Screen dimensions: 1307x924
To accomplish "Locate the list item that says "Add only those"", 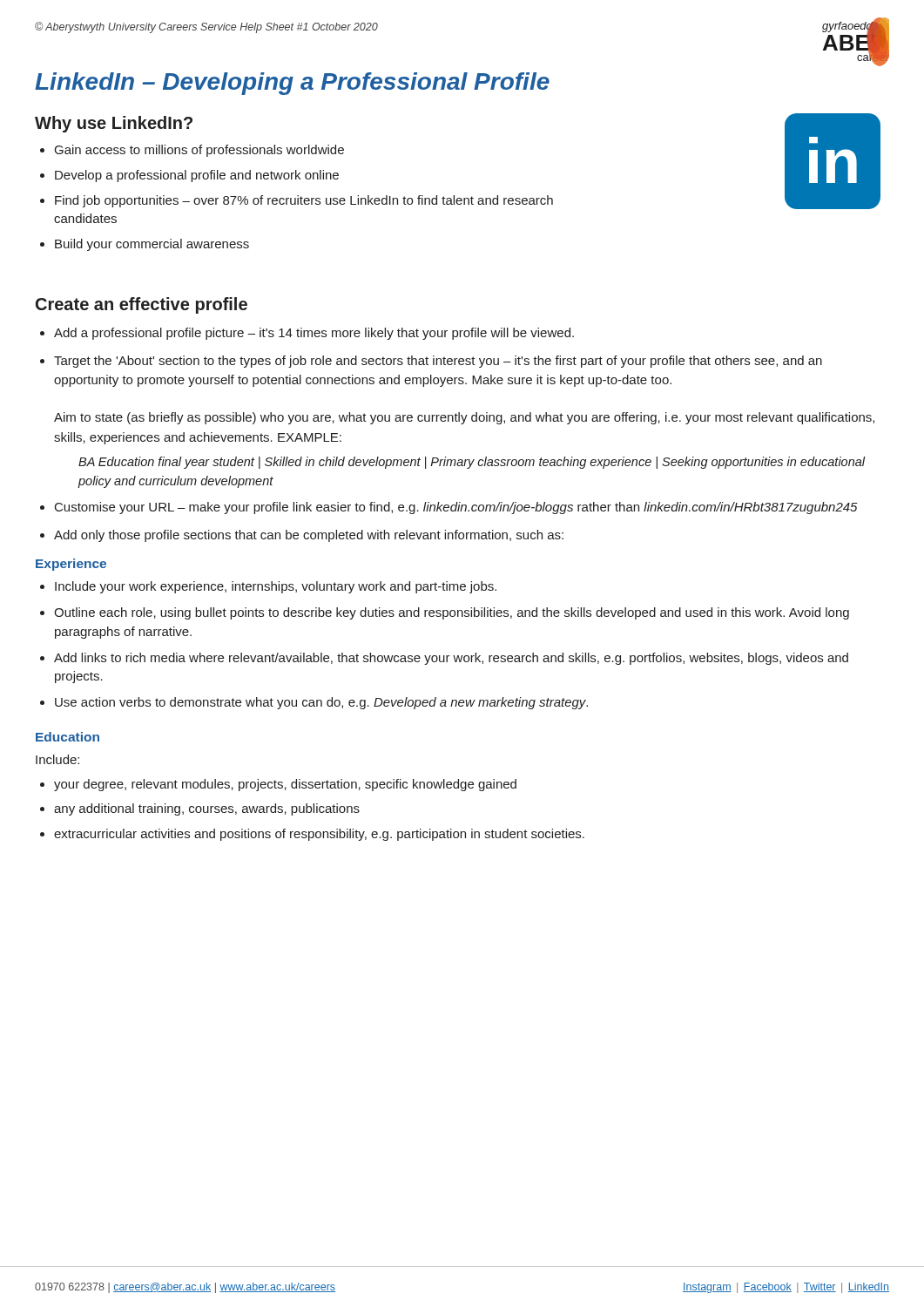I will [x=309, y=534].
